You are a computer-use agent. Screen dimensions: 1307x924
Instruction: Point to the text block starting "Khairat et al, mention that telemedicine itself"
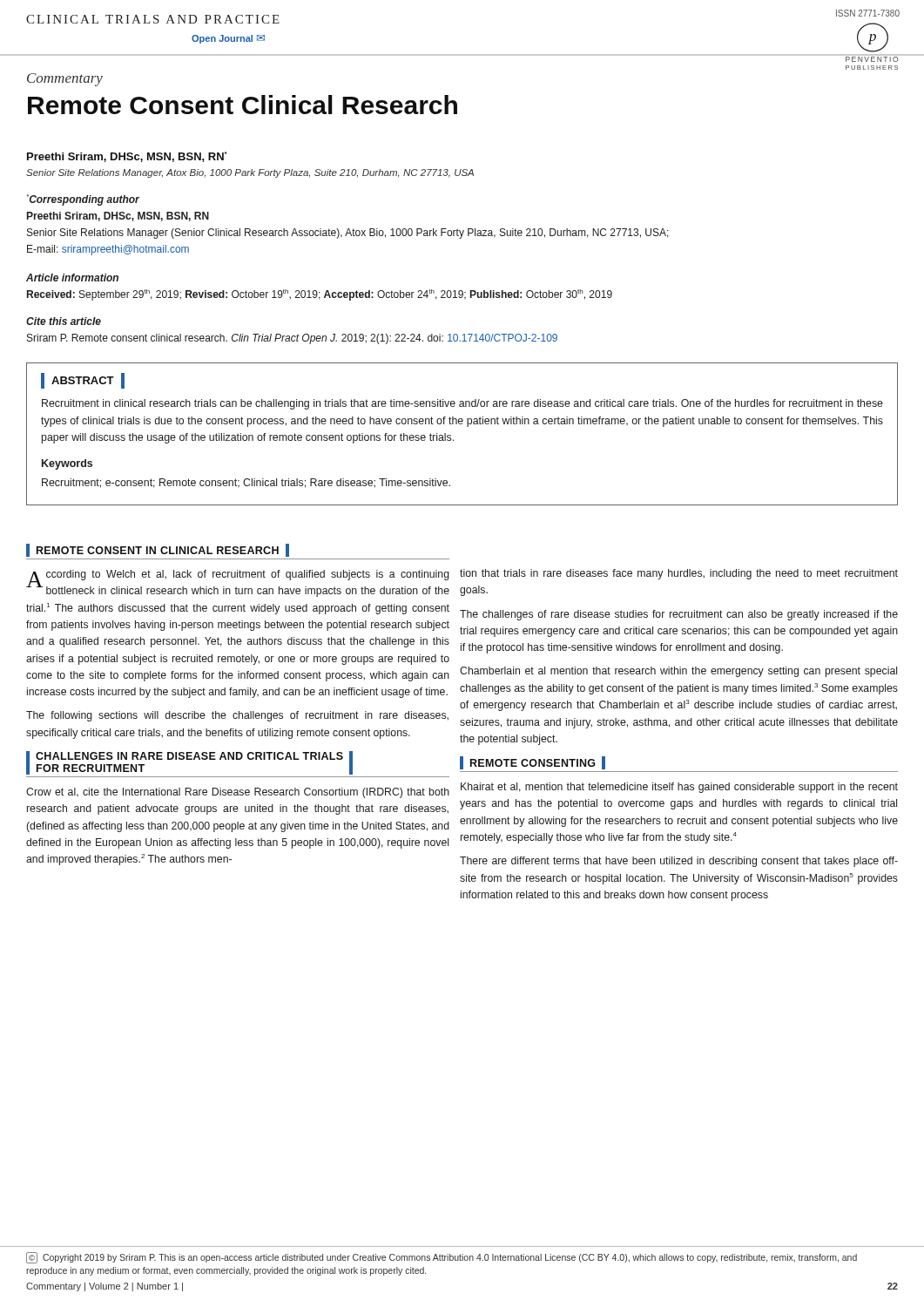679,812
